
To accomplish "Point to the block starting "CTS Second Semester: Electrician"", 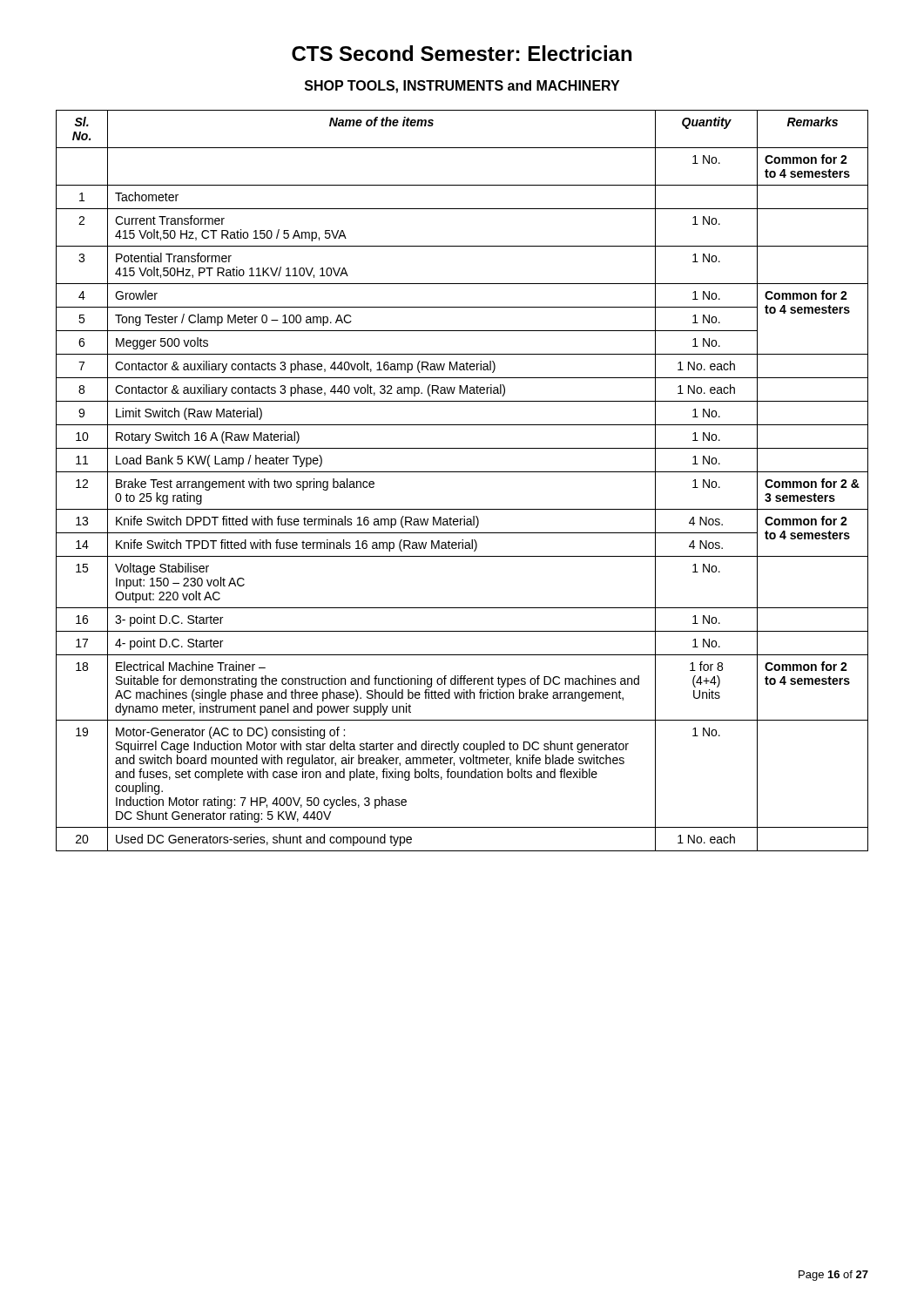I will (462, 54).
